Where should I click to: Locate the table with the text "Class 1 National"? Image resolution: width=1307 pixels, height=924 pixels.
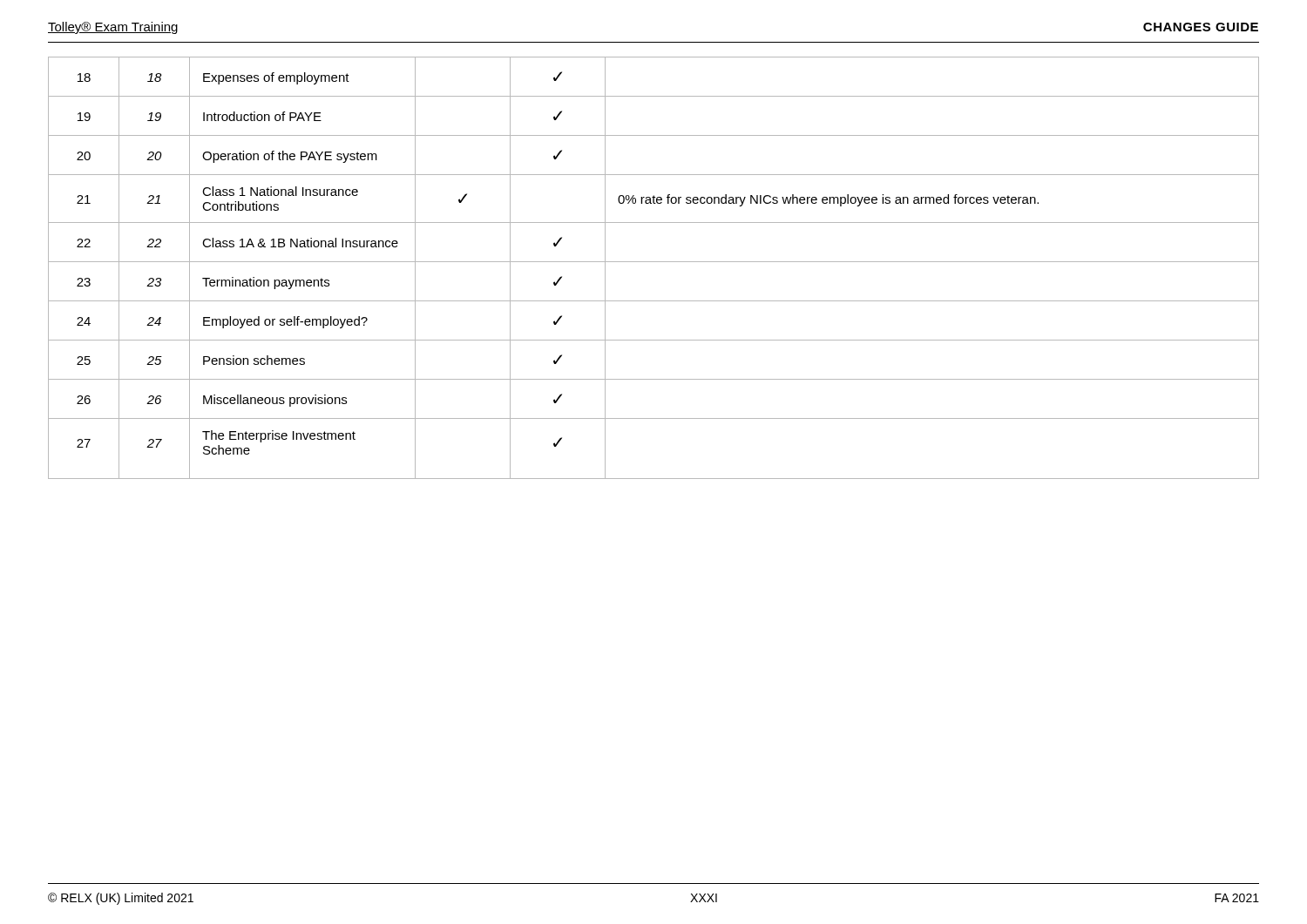click(654, 268)
